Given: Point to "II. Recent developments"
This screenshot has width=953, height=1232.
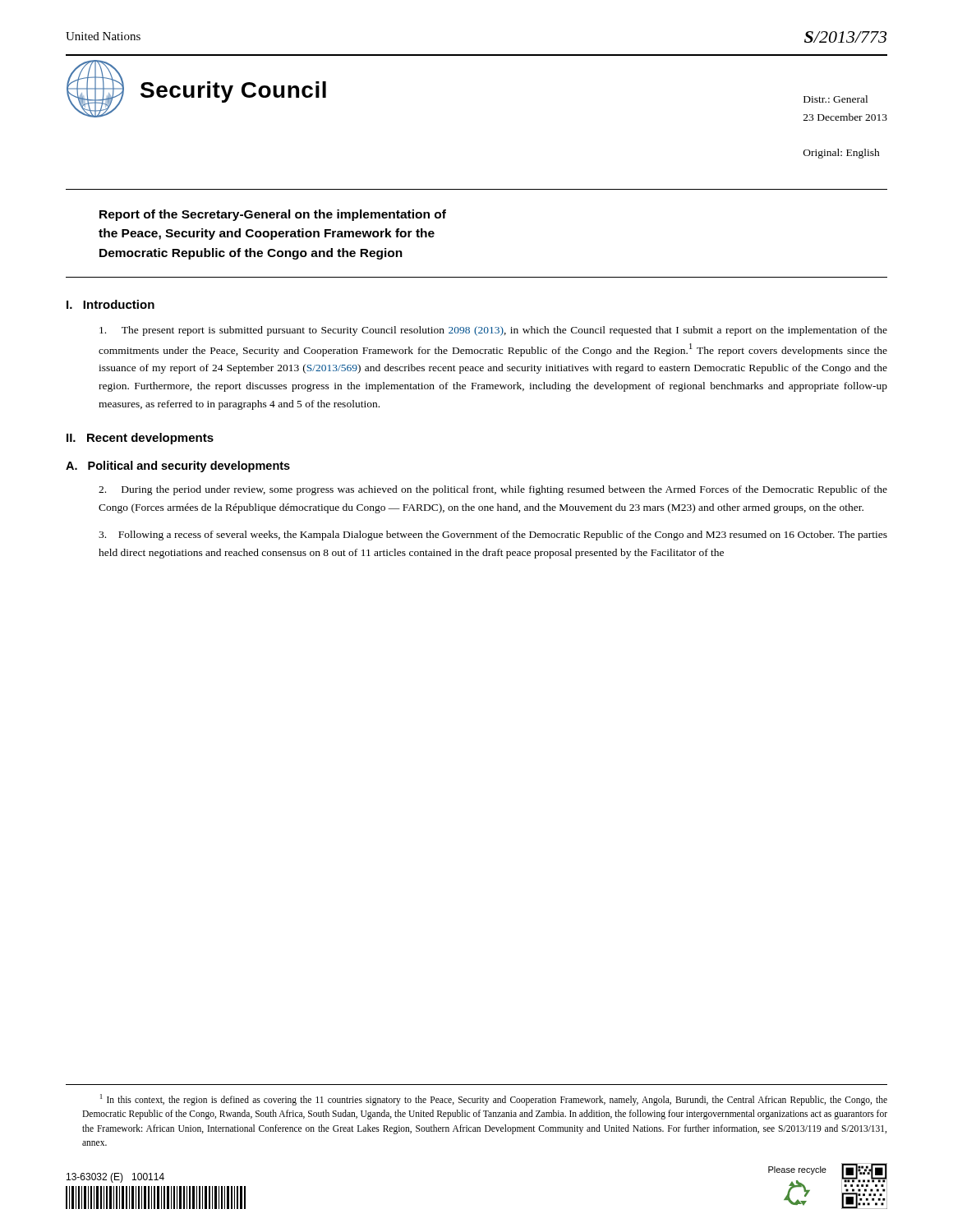Looking at the screenshot, I should [140, 438].
